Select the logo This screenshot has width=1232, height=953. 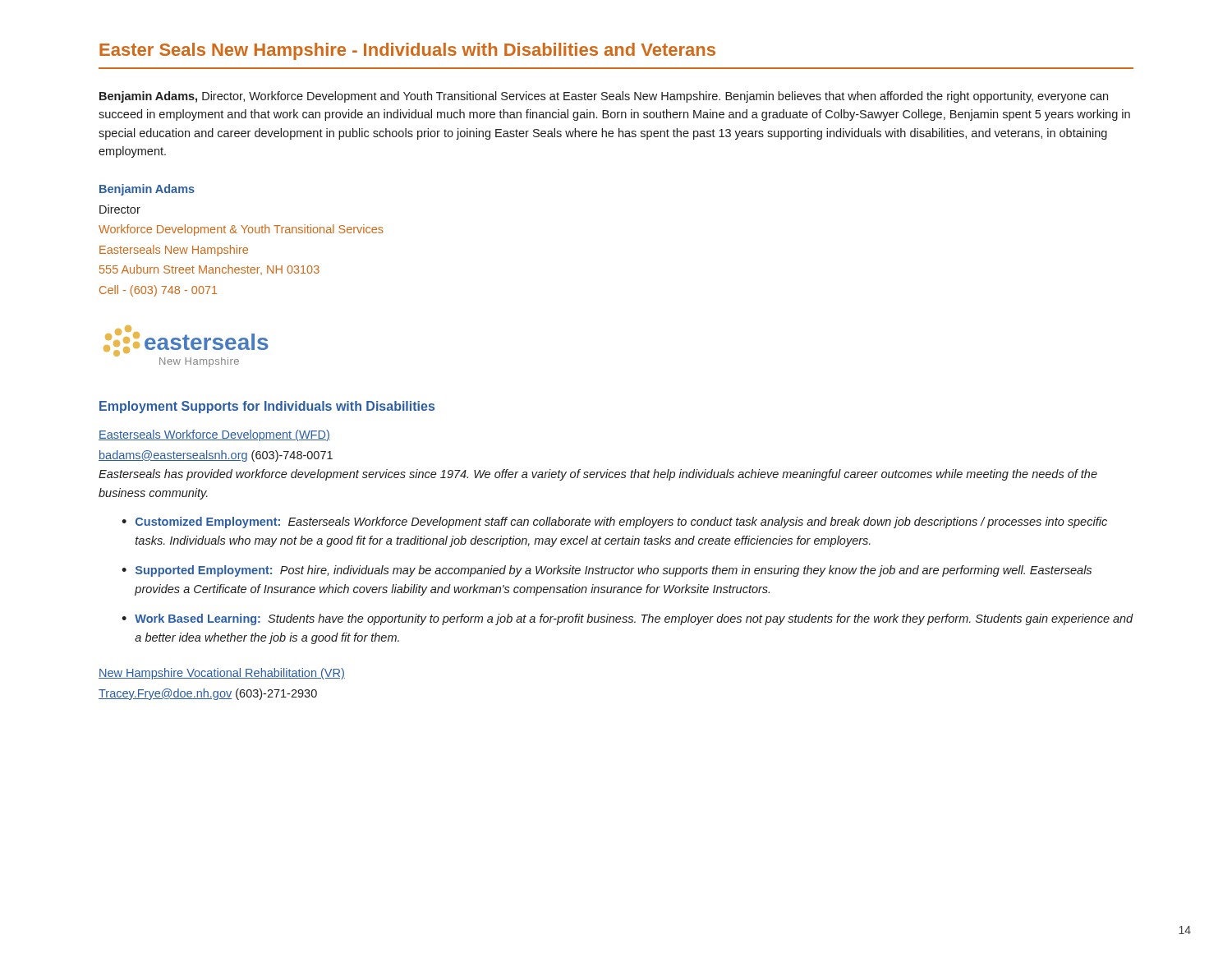pyautogui.click(x=616, y=347)
